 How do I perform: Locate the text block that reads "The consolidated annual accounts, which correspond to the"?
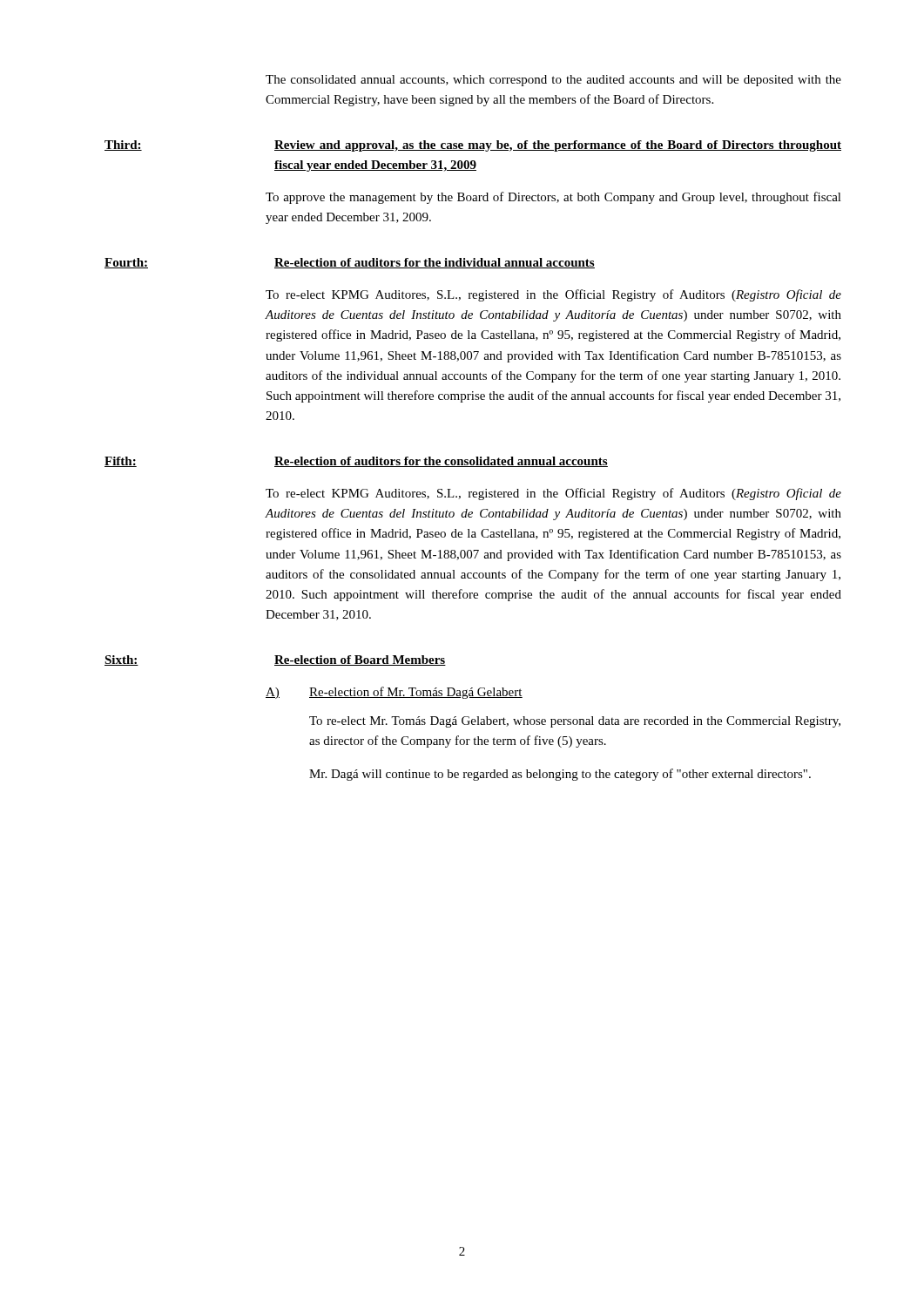pos(553,89)
